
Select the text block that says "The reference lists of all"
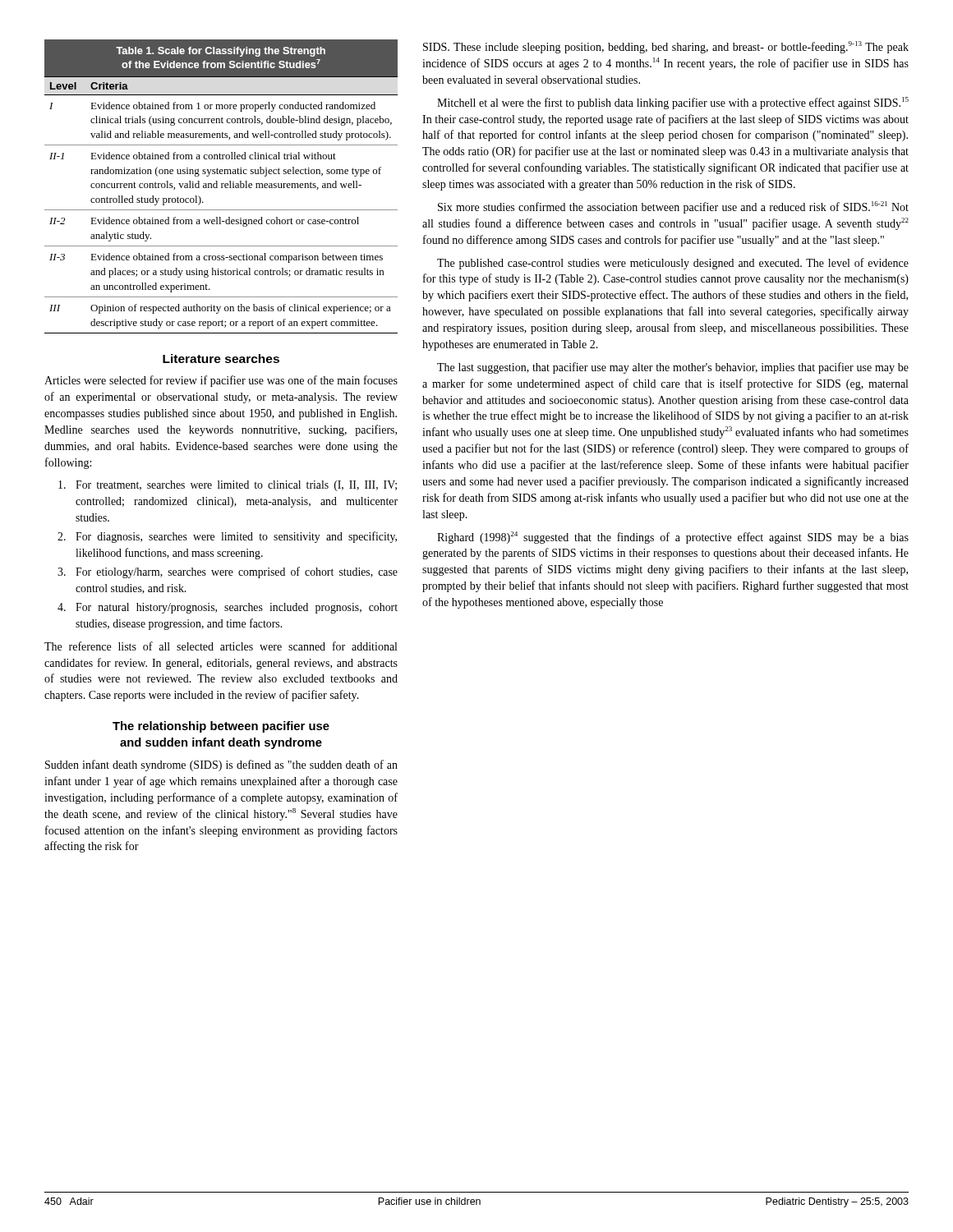pyautogui.click(x=221, y=671)
